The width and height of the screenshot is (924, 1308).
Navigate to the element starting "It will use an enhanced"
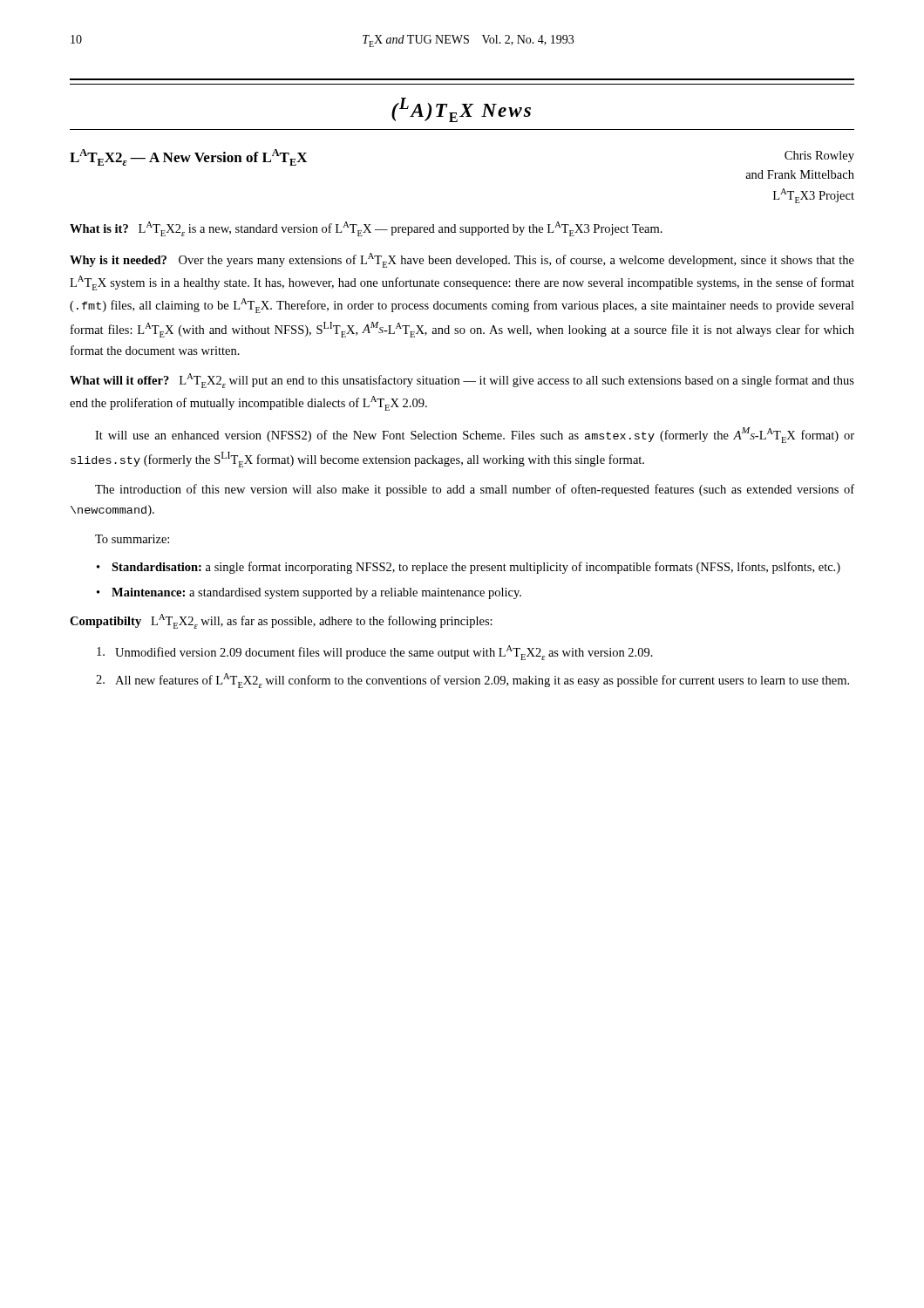click(462, 446)
